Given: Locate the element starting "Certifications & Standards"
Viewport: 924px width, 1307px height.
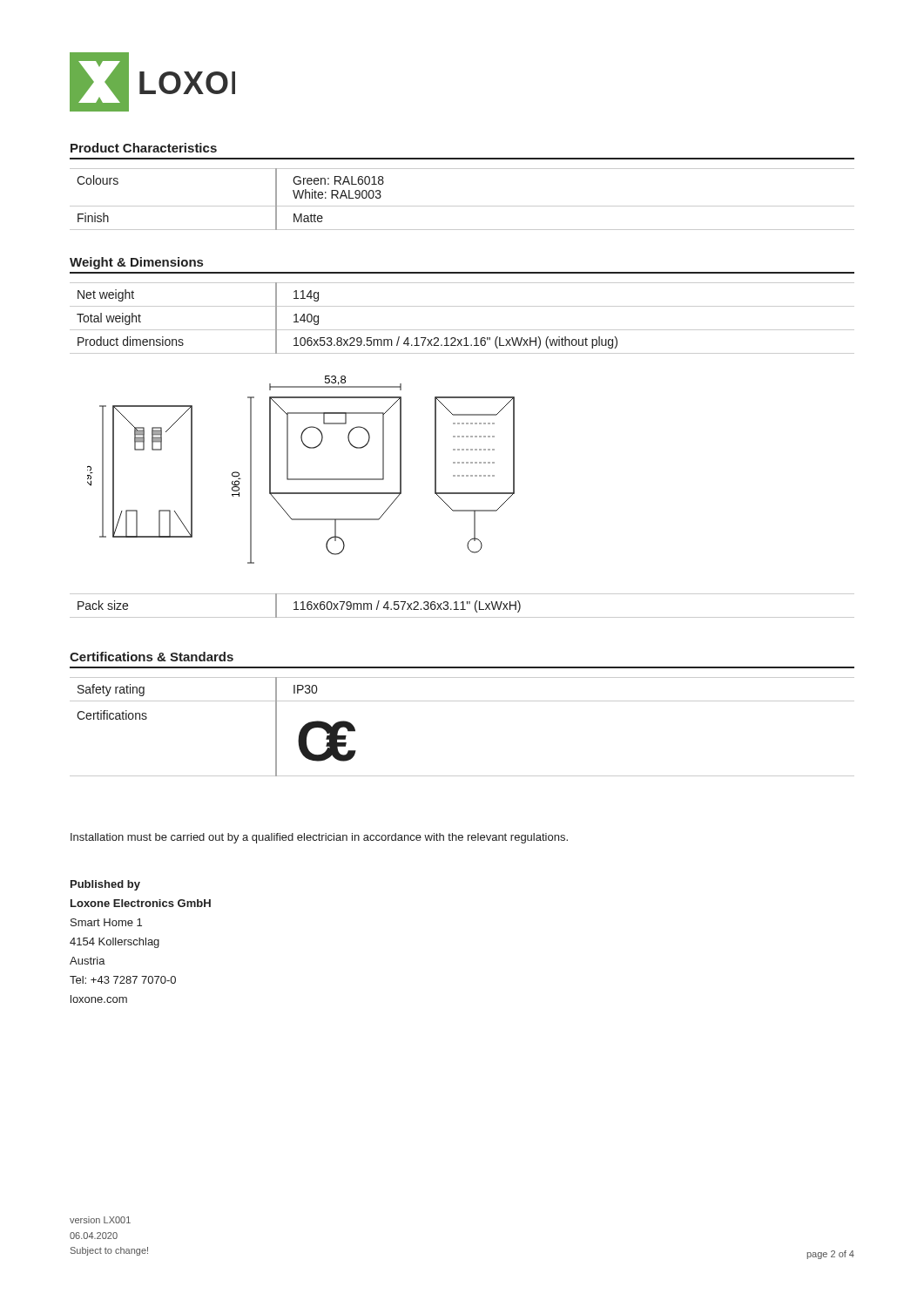Looking at the screenshot, I should pyautogui.click(x=152, y=657).
